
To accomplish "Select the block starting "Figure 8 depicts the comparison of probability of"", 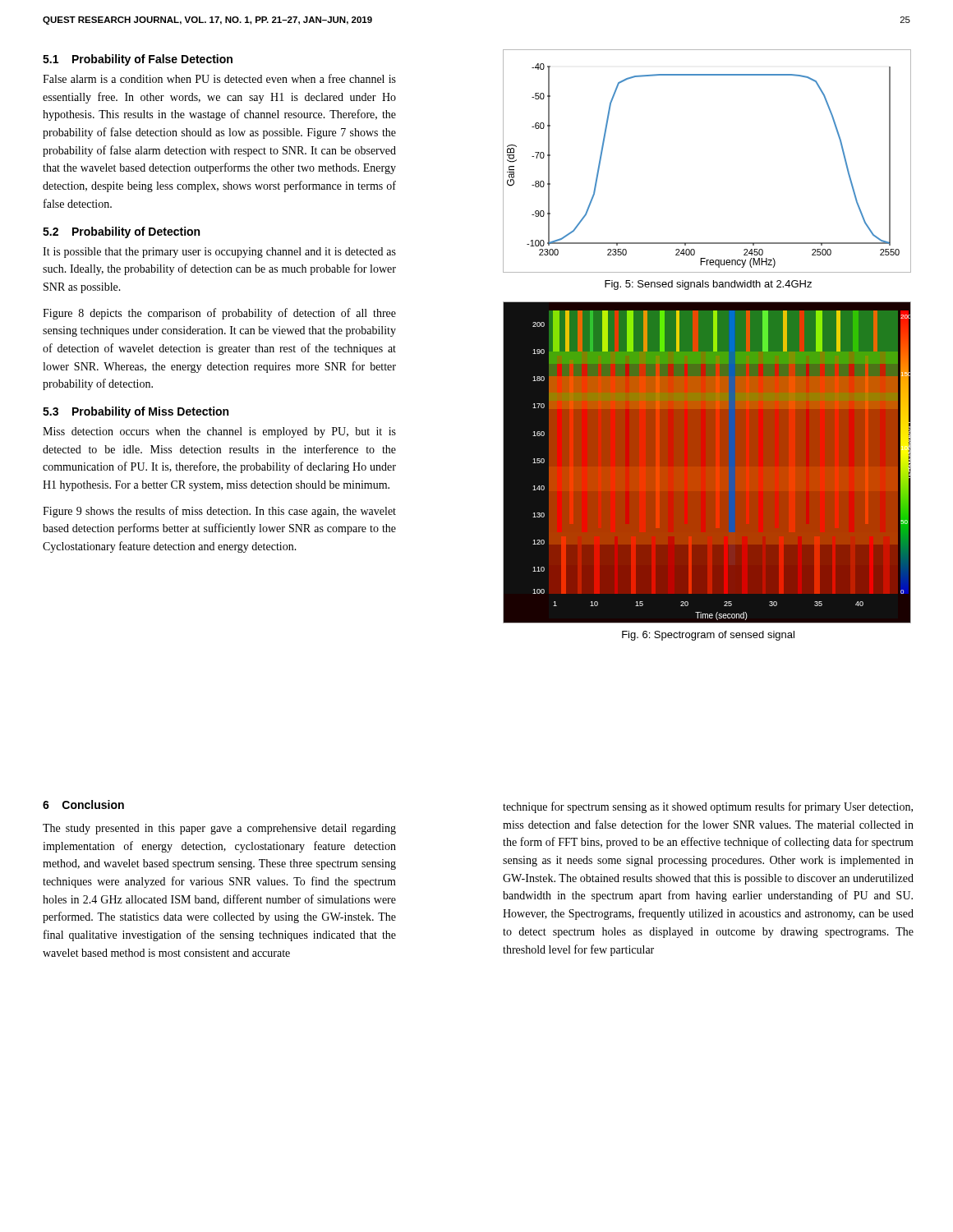I will pos(219,349).
